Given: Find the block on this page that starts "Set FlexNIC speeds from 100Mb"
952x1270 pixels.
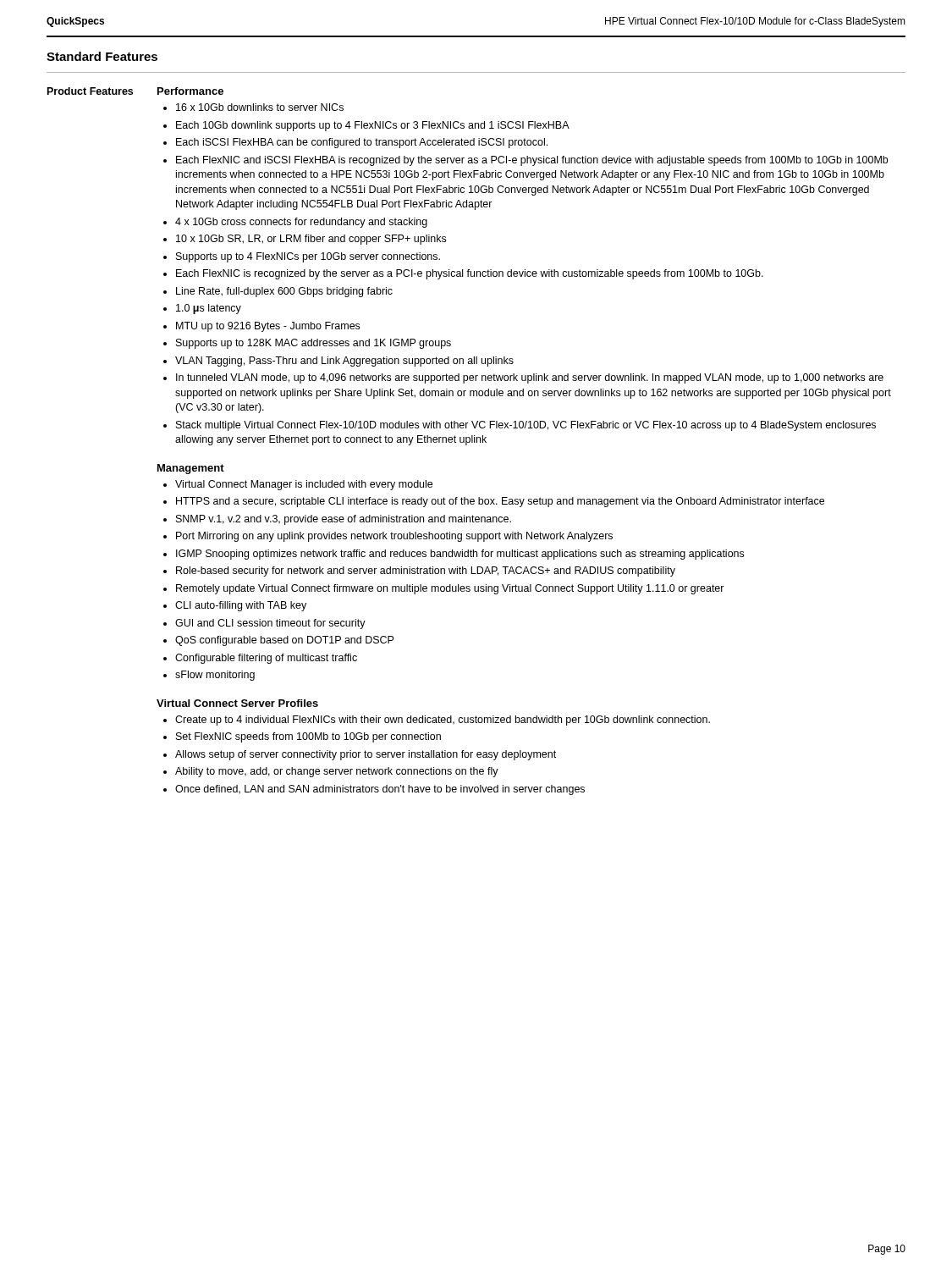Looking at the screenshot, I should pyautogui.click(x=308, y=737).
